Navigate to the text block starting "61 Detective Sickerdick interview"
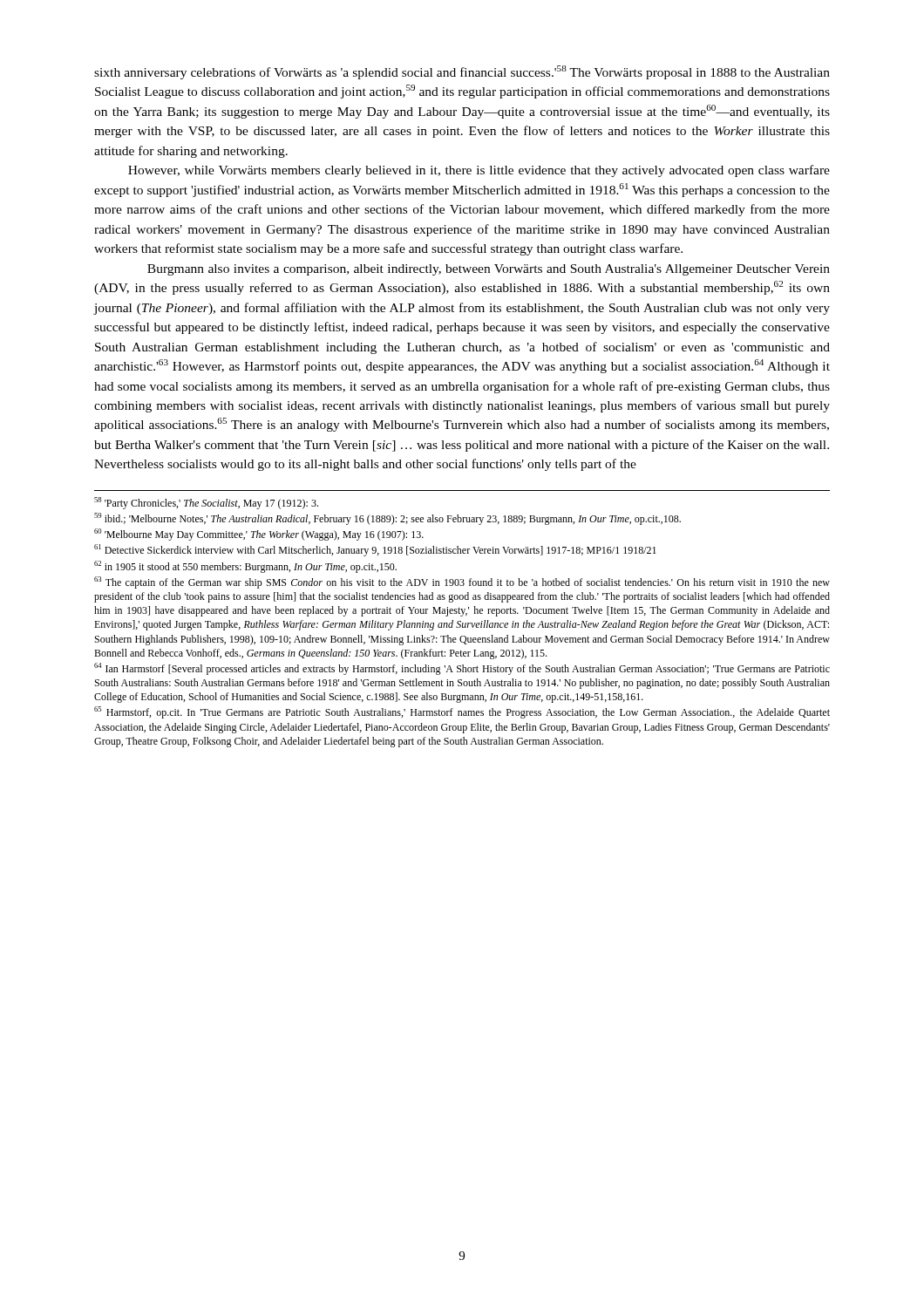 tap(462, 551)
